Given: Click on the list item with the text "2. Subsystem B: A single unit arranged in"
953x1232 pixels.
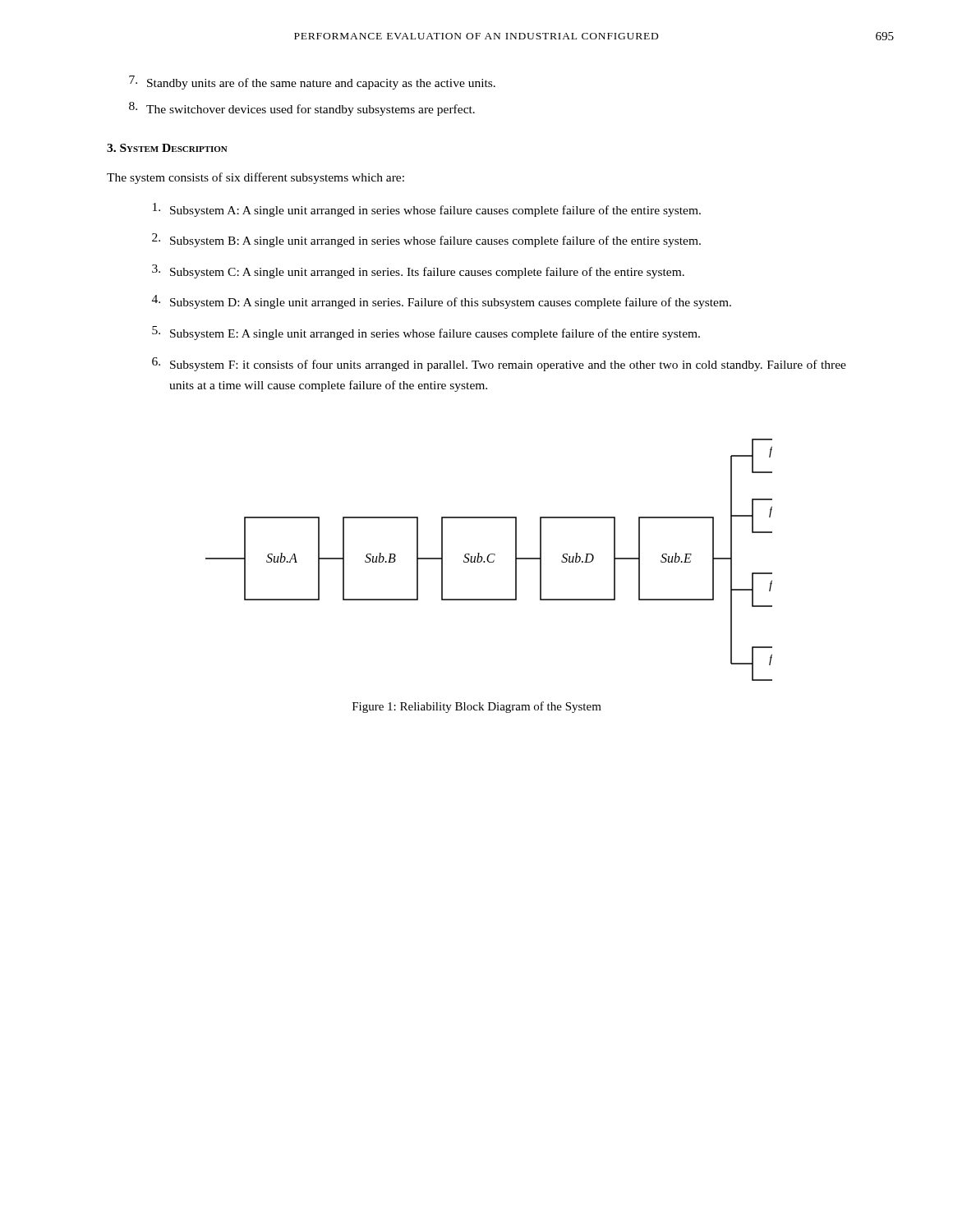Looking at the screenshot, I should pyautogui.click(x=489, y=241).
